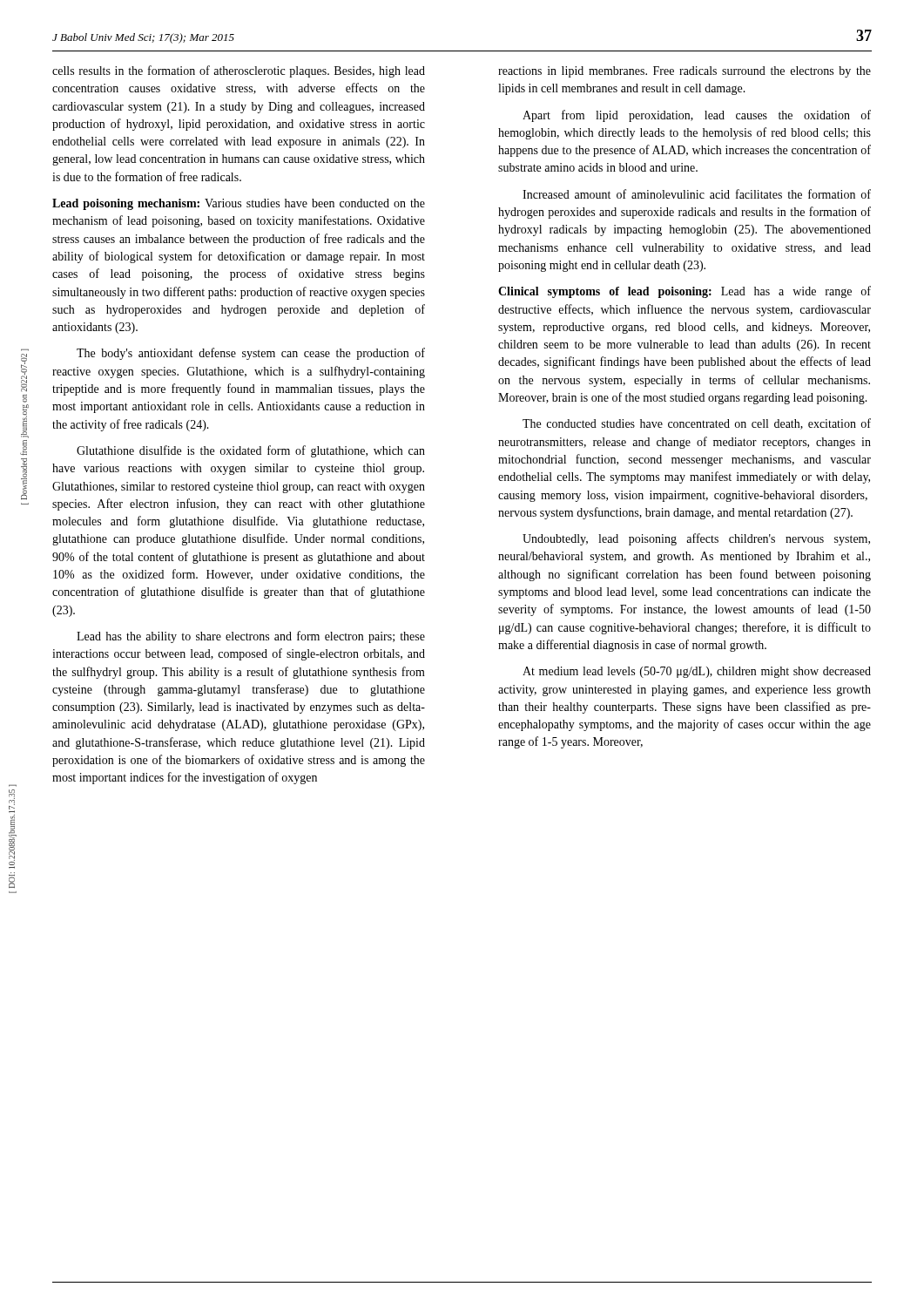Where is the passage that starts "The conducted studies have concentrated on cell death,"?

[x=684, y=469]
